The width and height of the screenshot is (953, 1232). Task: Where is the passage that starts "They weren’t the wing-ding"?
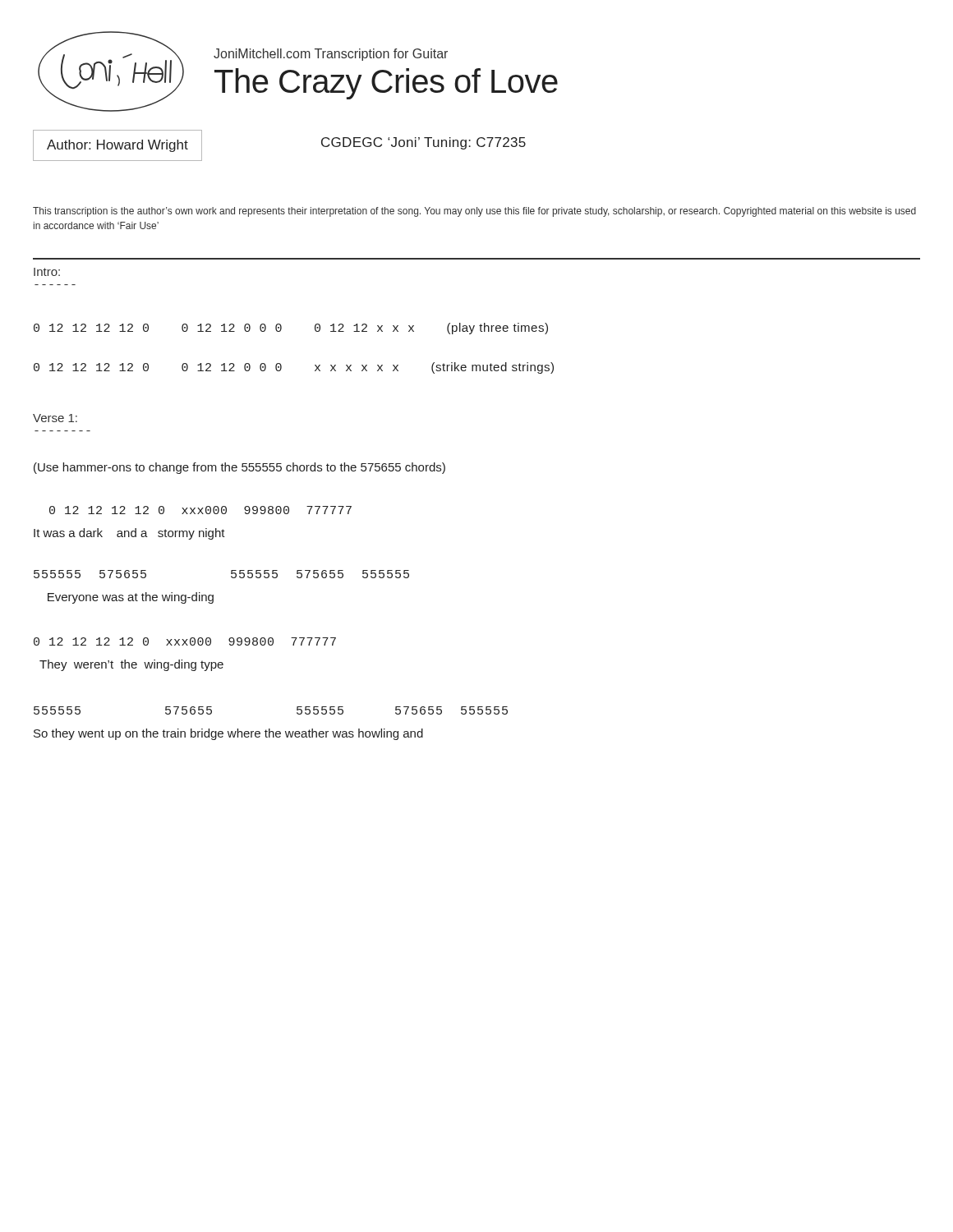tap(128, 664)
